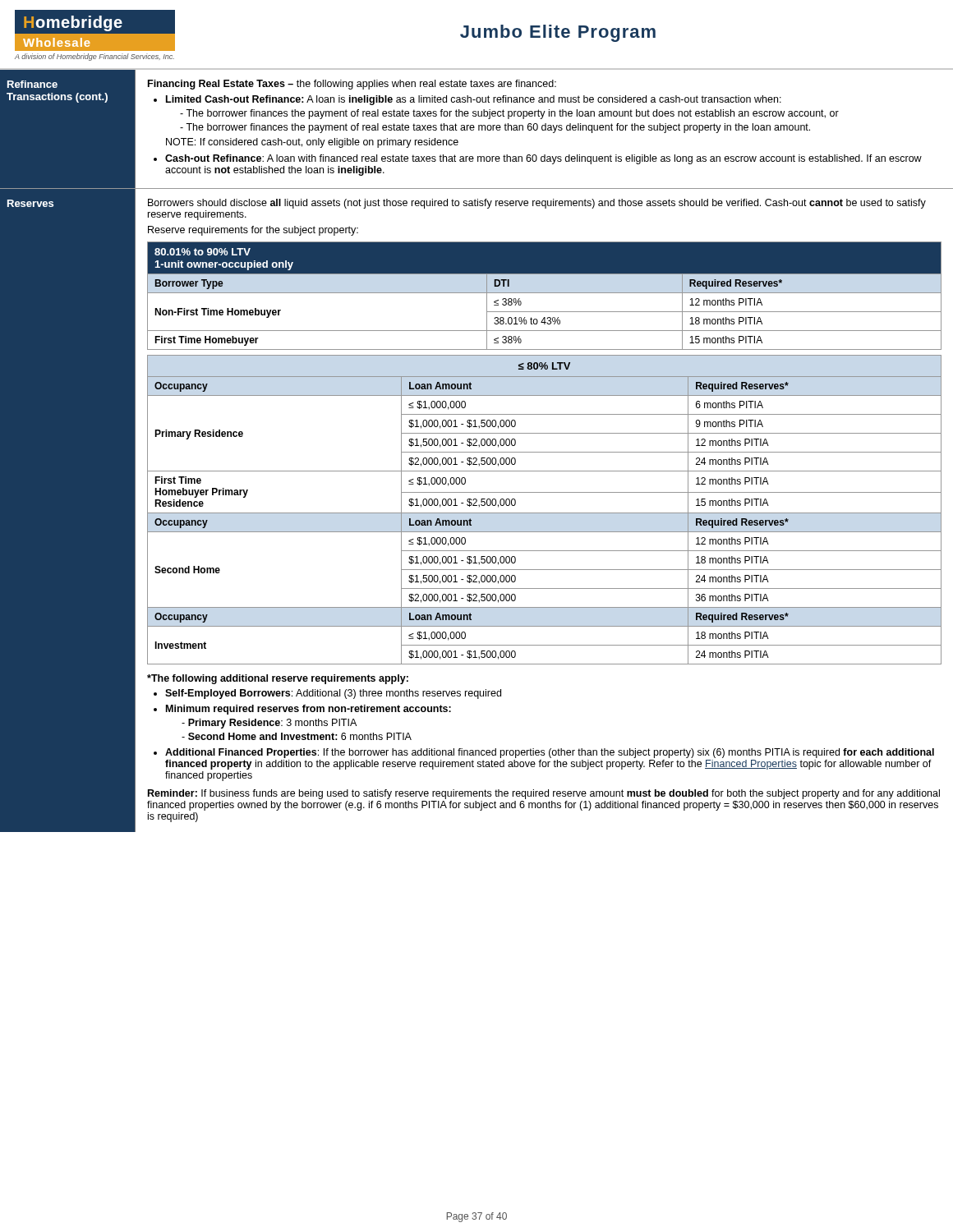Point to the region starting "Limited Cash-out Refinance: A"
The image size is (953, 1232).
[x=553, y=121]
